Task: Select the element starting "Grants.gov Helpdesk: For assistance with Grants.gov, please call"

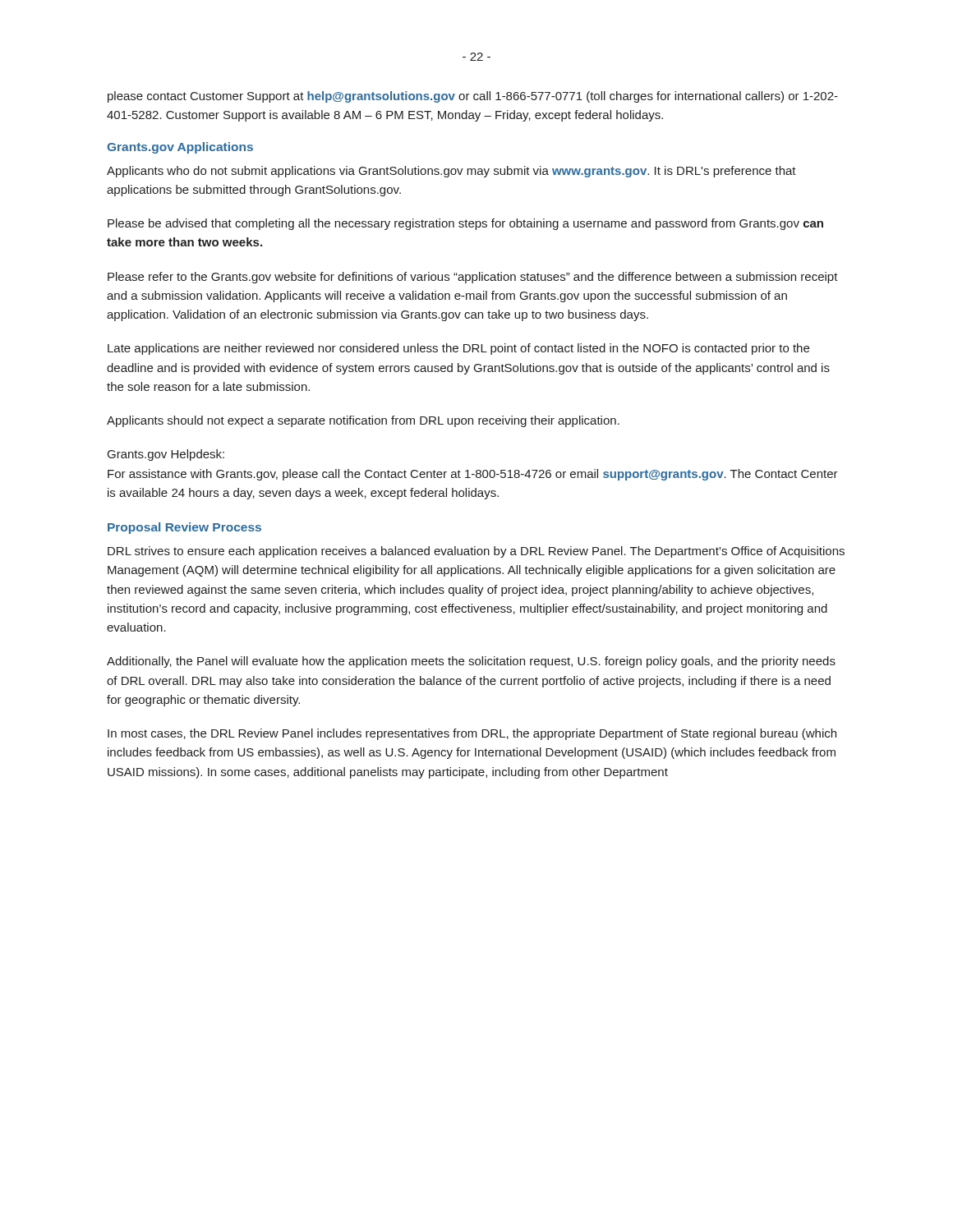Action: (x=472, y=473)
